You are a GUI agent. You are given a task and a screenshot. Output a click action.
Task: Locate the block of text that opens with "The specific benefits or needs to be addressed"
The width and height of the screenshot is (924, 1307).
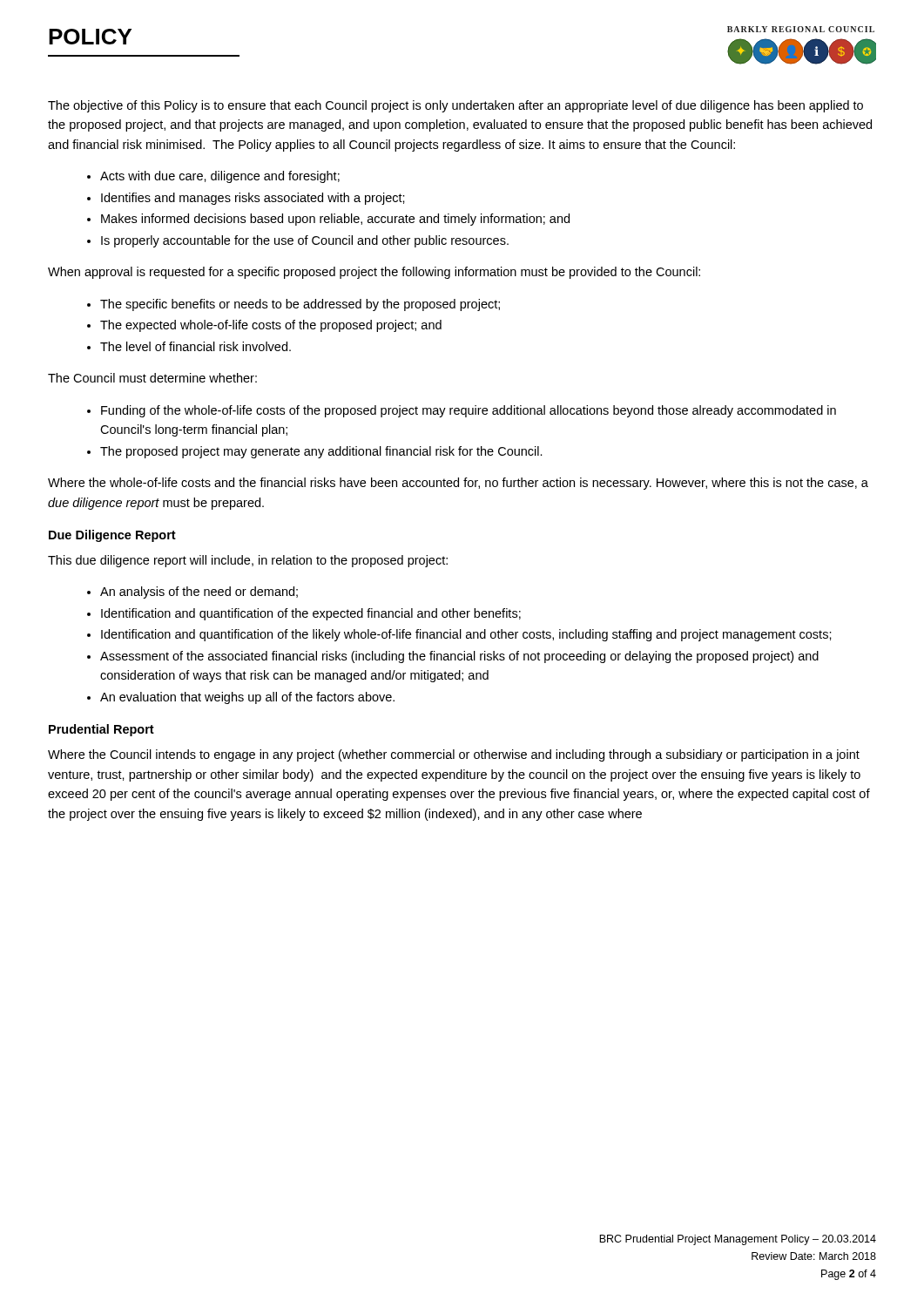pyautogui.click(x=301, y=304)
